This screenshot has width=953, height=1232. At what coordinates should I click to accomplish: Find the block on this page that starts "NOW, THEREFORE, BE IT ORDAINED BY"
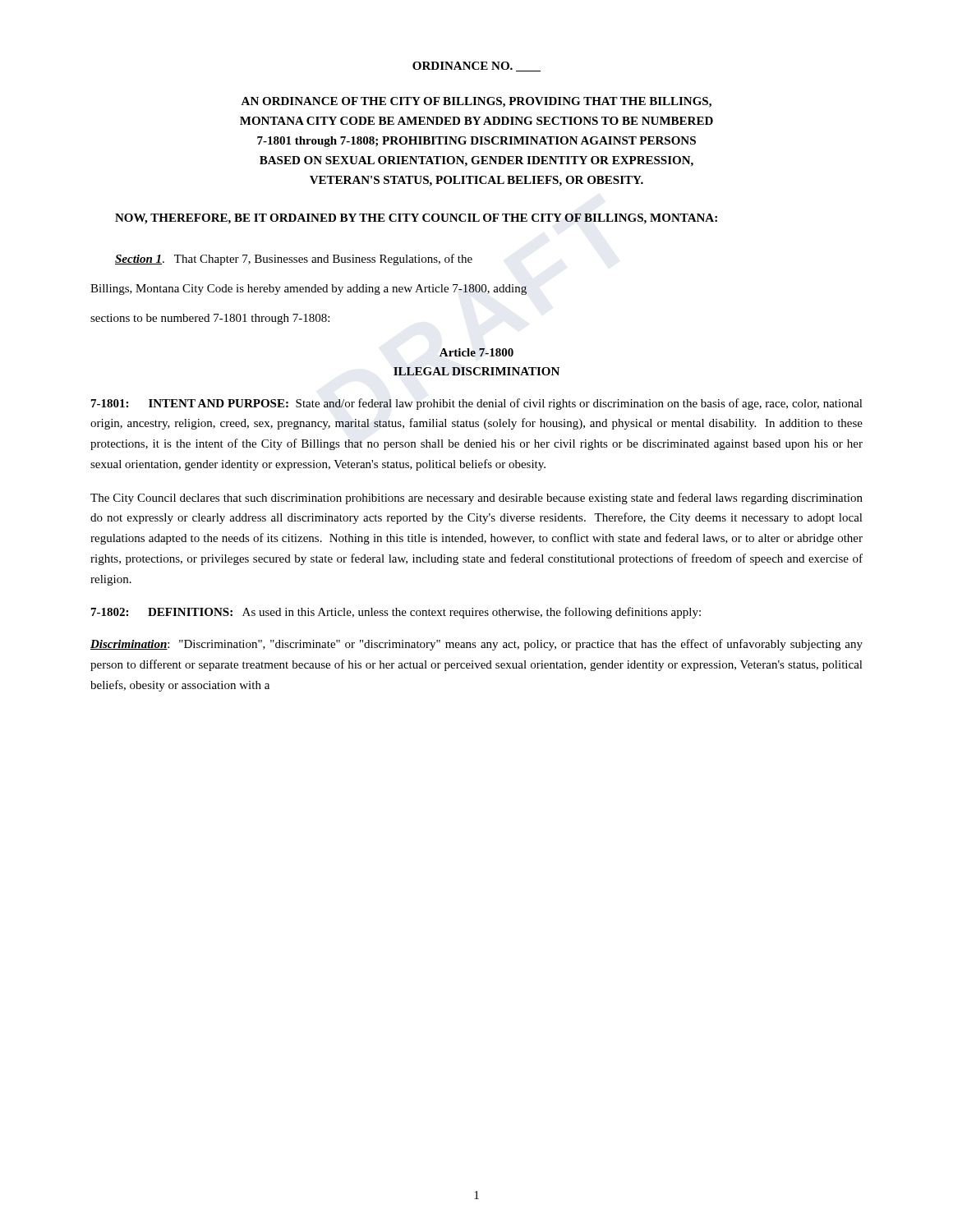(x=404, y=218)
